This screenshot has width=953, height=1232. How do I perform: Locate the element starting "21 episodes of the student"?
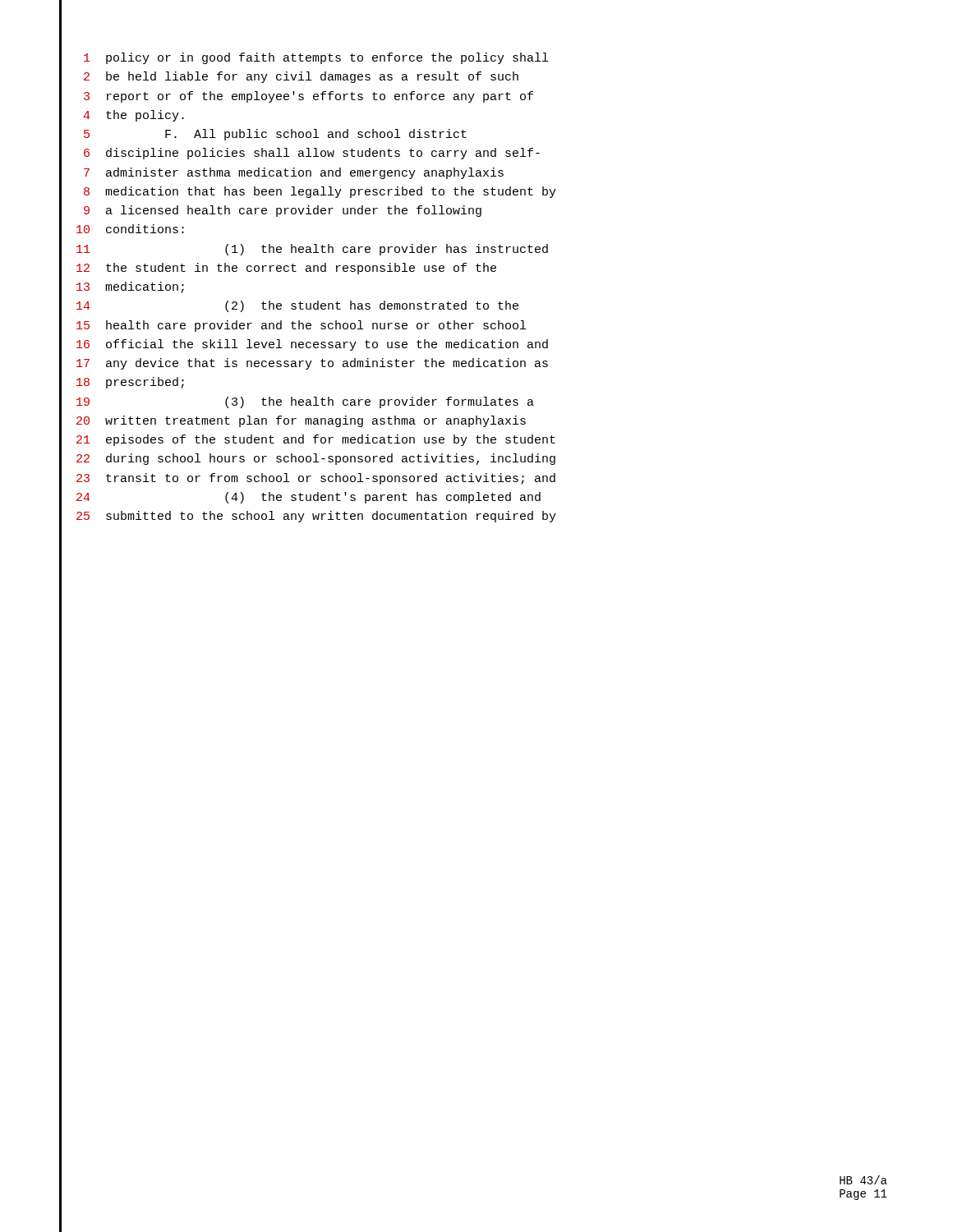(473, 441)
